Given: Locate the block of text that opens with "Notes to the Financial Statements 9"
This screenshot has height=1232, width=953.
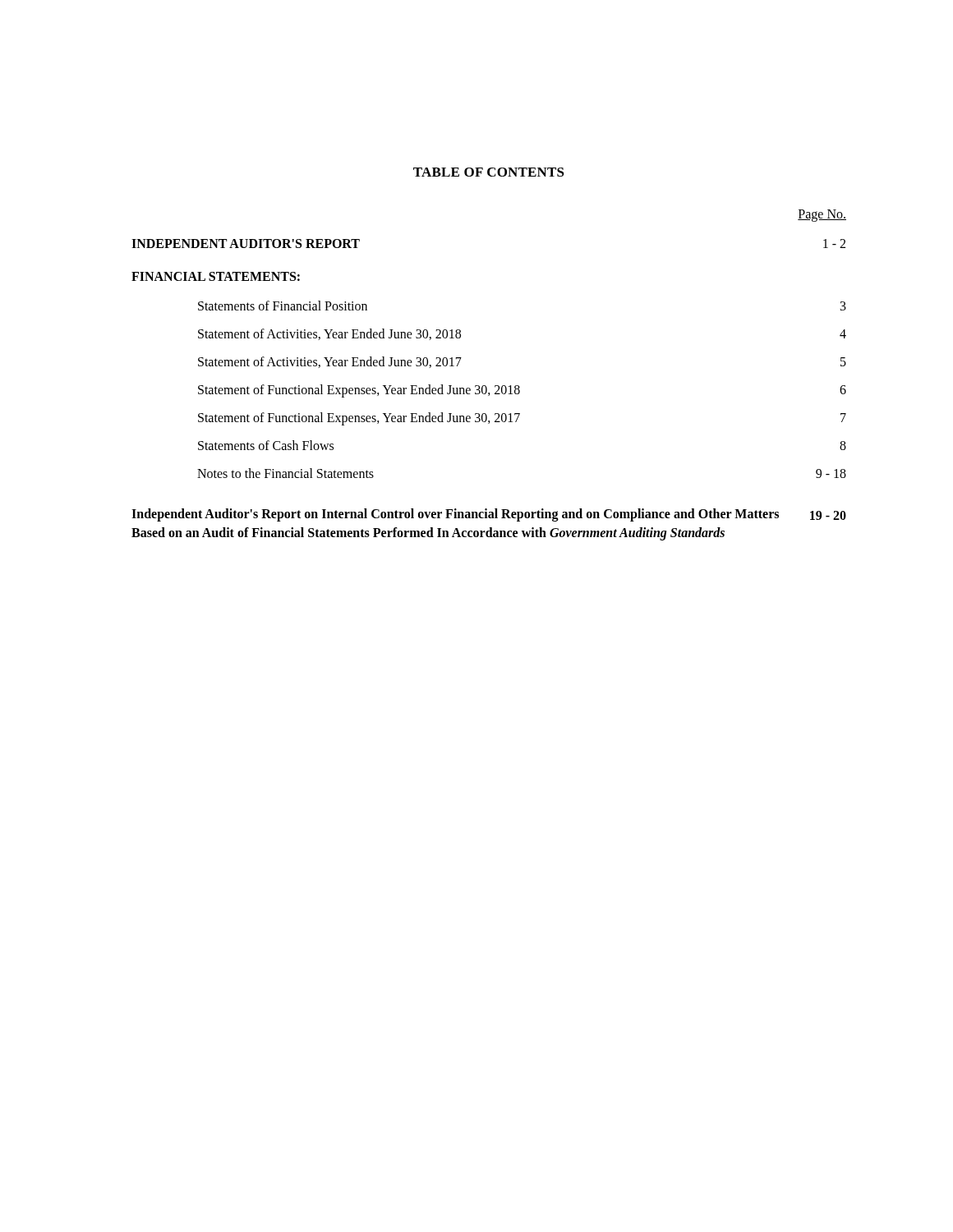Looking at the screenshot, I should click(288, 472).
